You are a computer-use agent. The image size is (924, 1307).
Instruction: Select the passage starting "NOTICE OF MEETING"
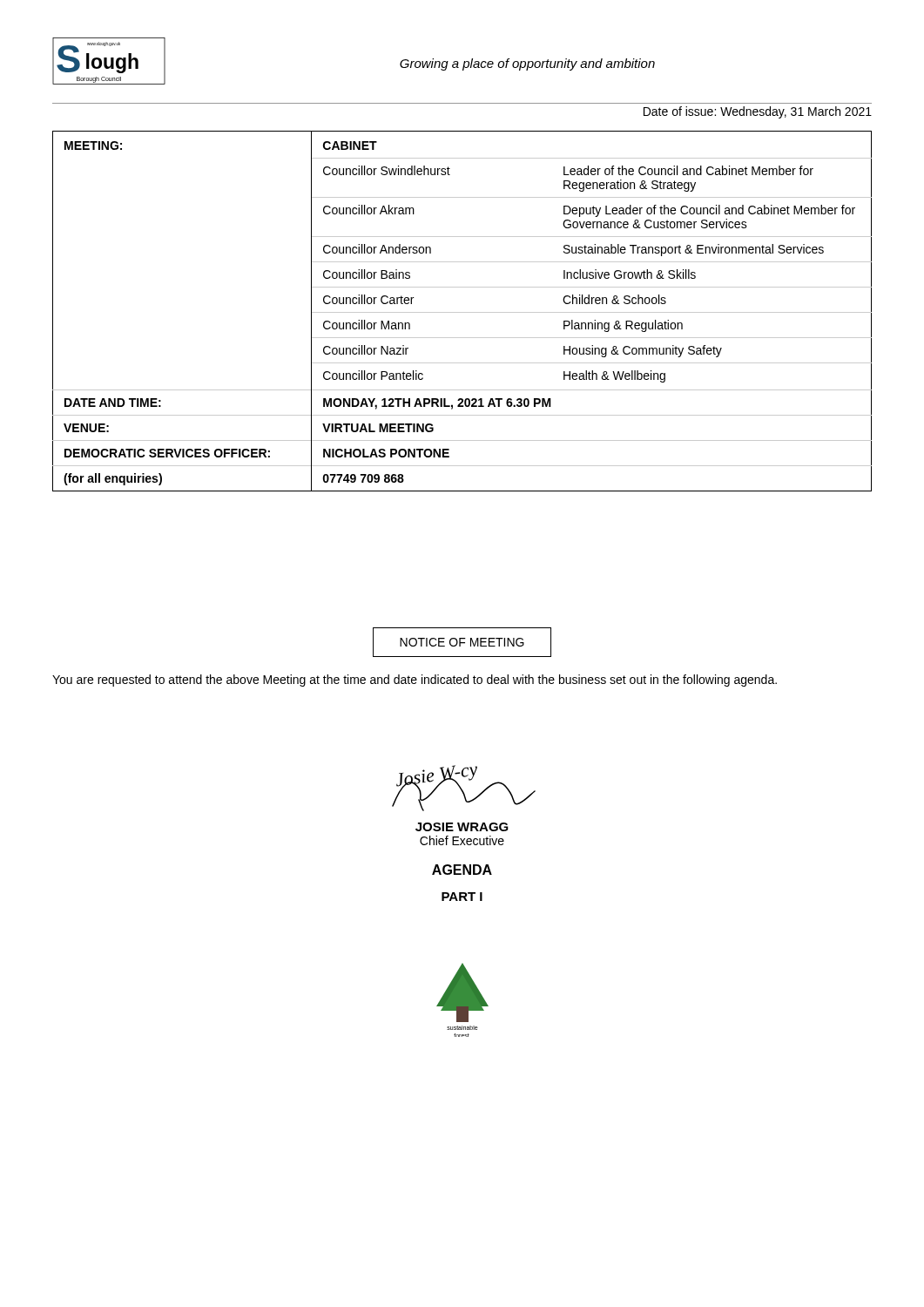point(462,642)
